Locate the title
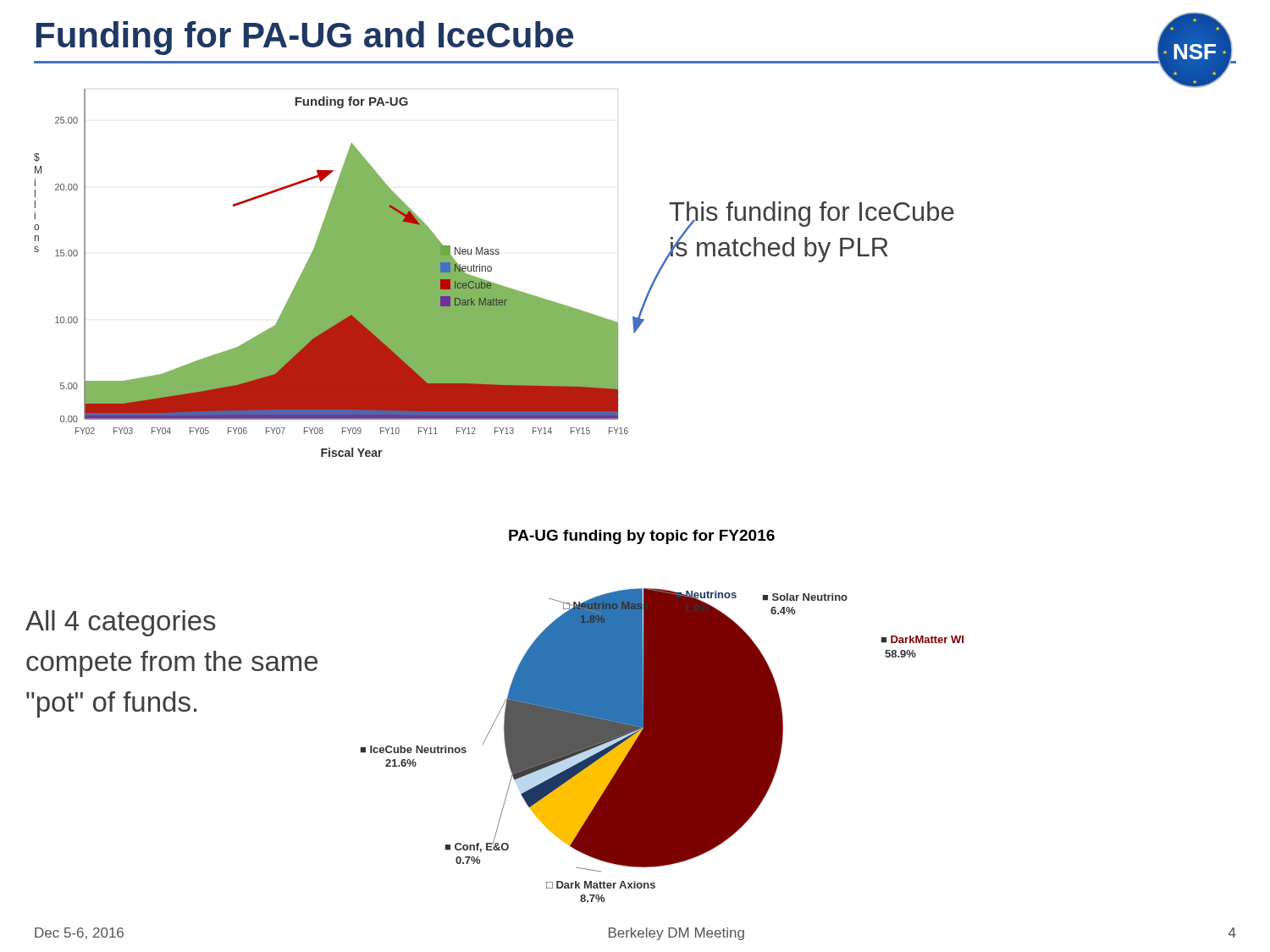The width and height of the screenshot is (1270, 952). [x=304, y=35]
